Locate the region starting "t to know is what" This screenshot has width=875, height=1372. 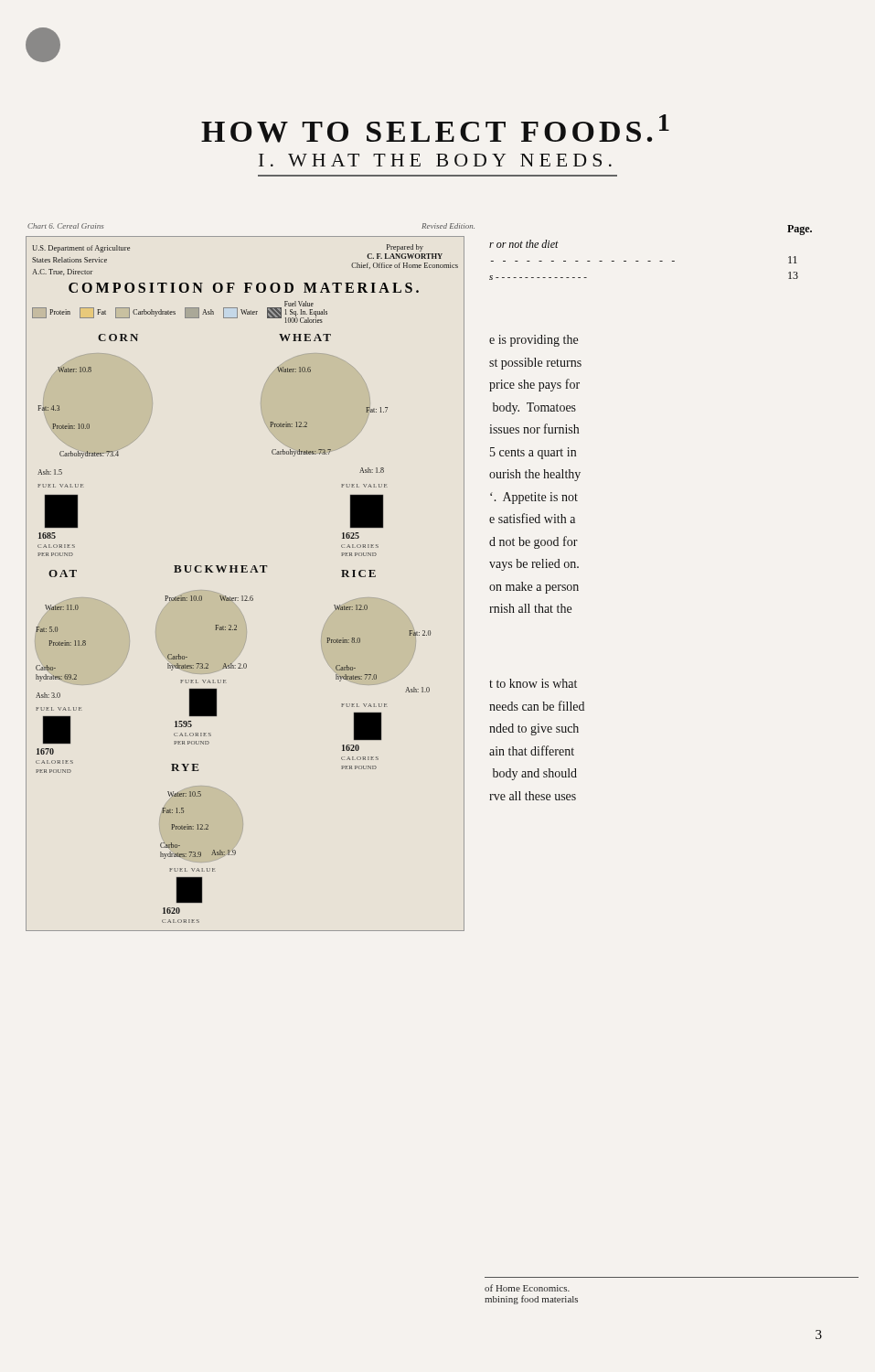click(x=537, y=740)
